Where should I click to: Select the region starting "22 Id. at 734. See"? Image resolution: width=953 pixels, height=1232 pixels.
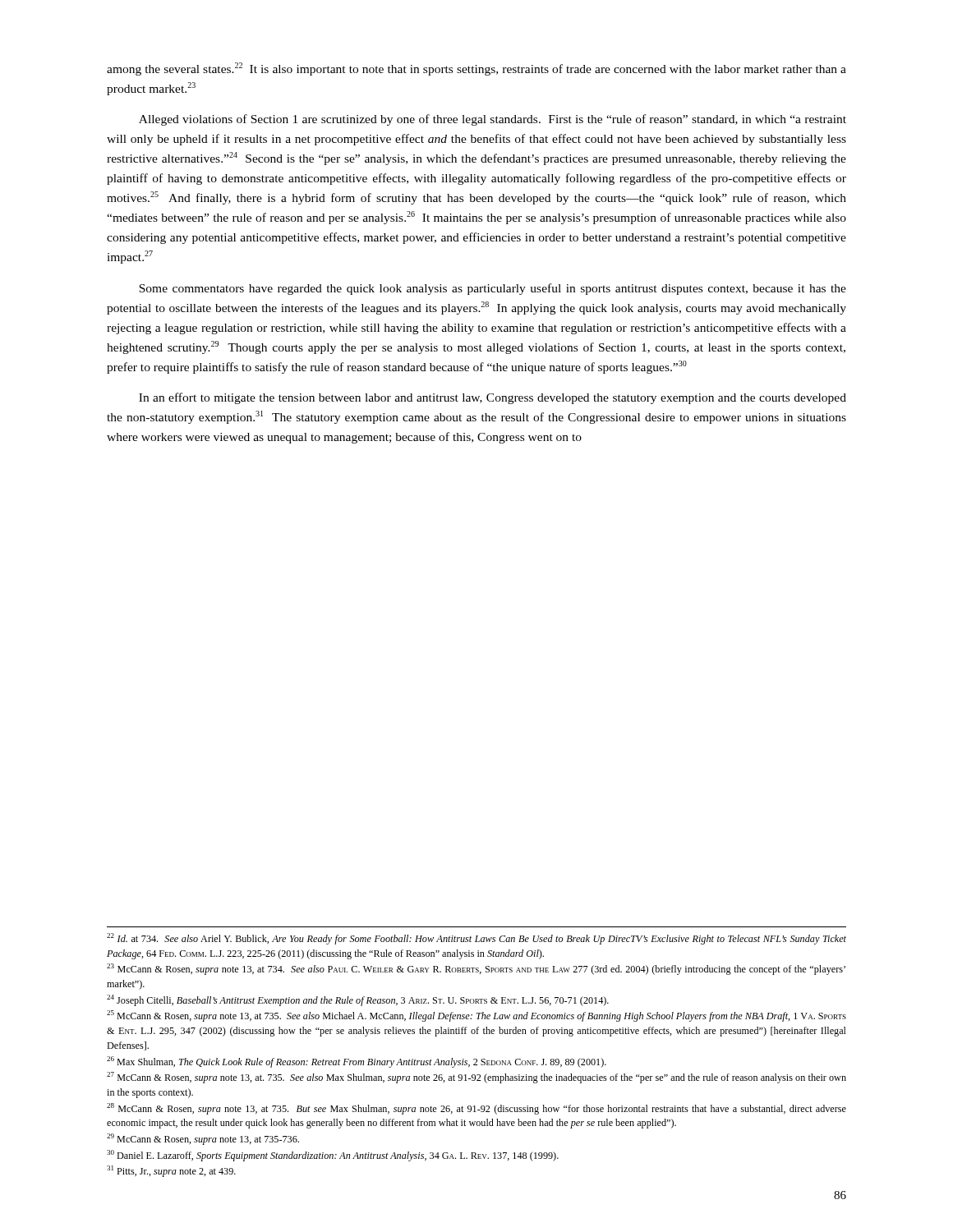[x=476, y=946]
